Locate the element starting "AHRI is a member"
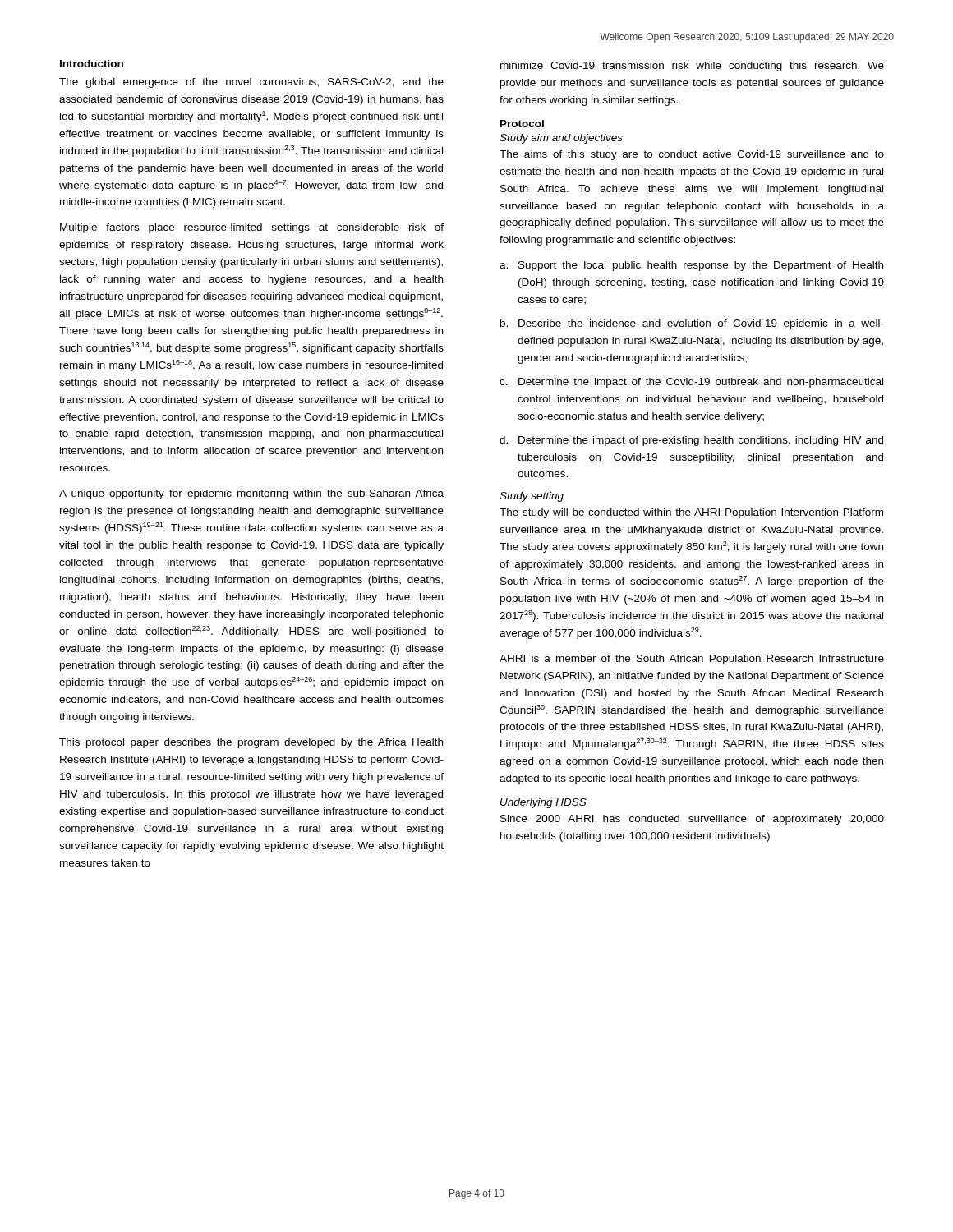Viewport: 953px width, 1232px height. [692, 719]
